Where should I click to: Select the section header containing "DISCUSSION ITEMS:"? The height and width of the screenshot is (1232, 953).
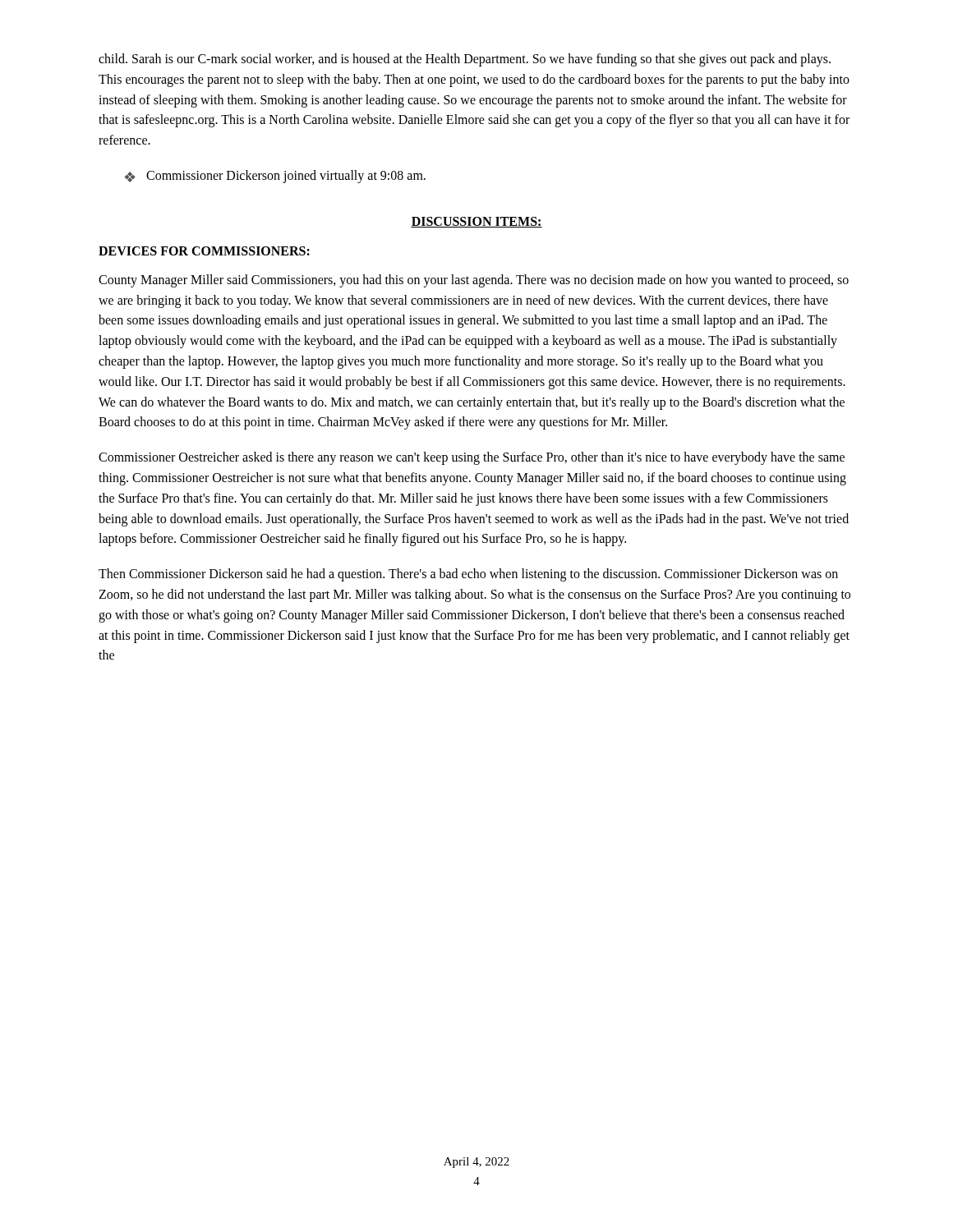[476, 221]
